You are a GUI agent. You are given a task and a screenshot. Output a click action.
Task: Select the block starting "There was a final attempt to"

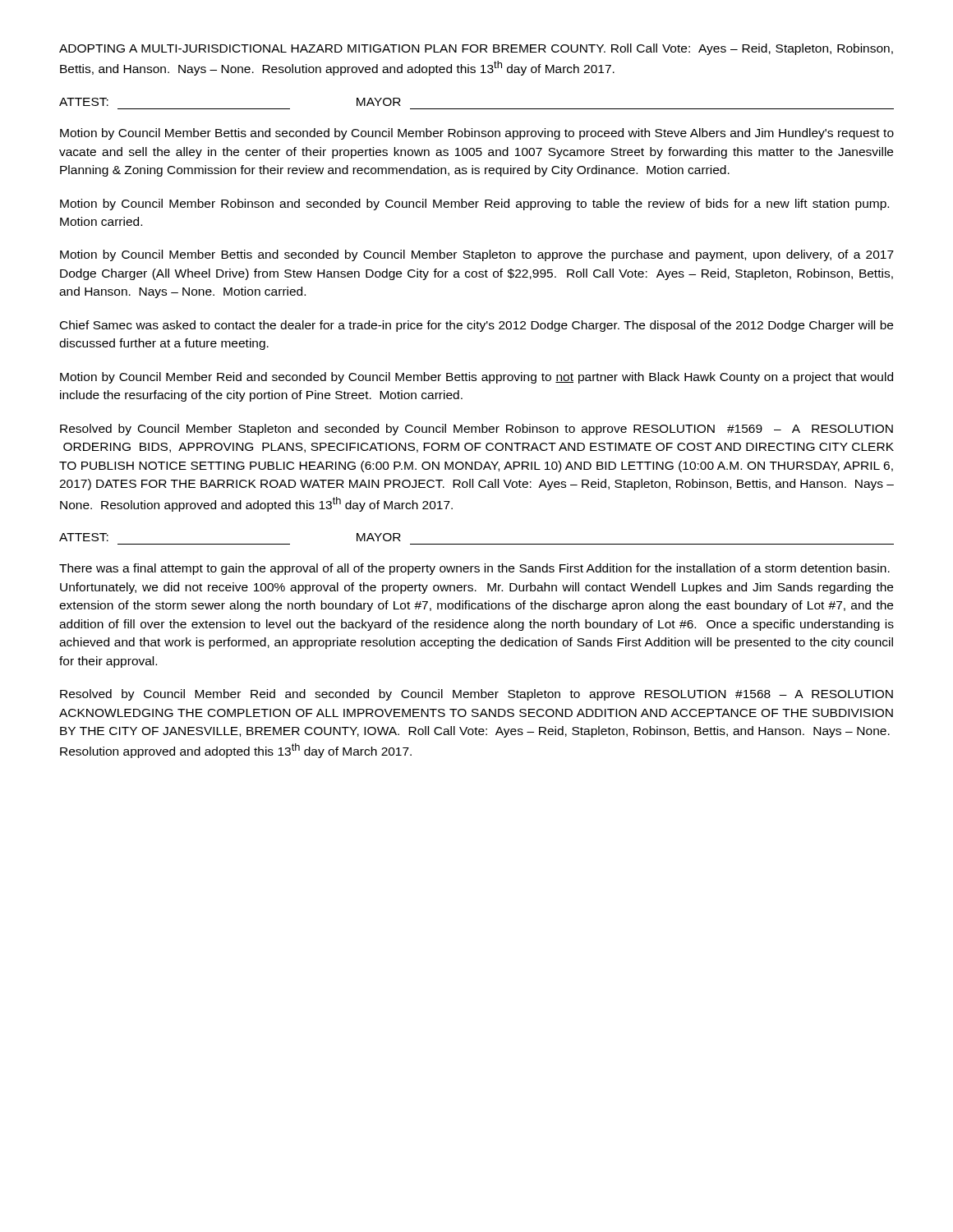coord(476,614)
